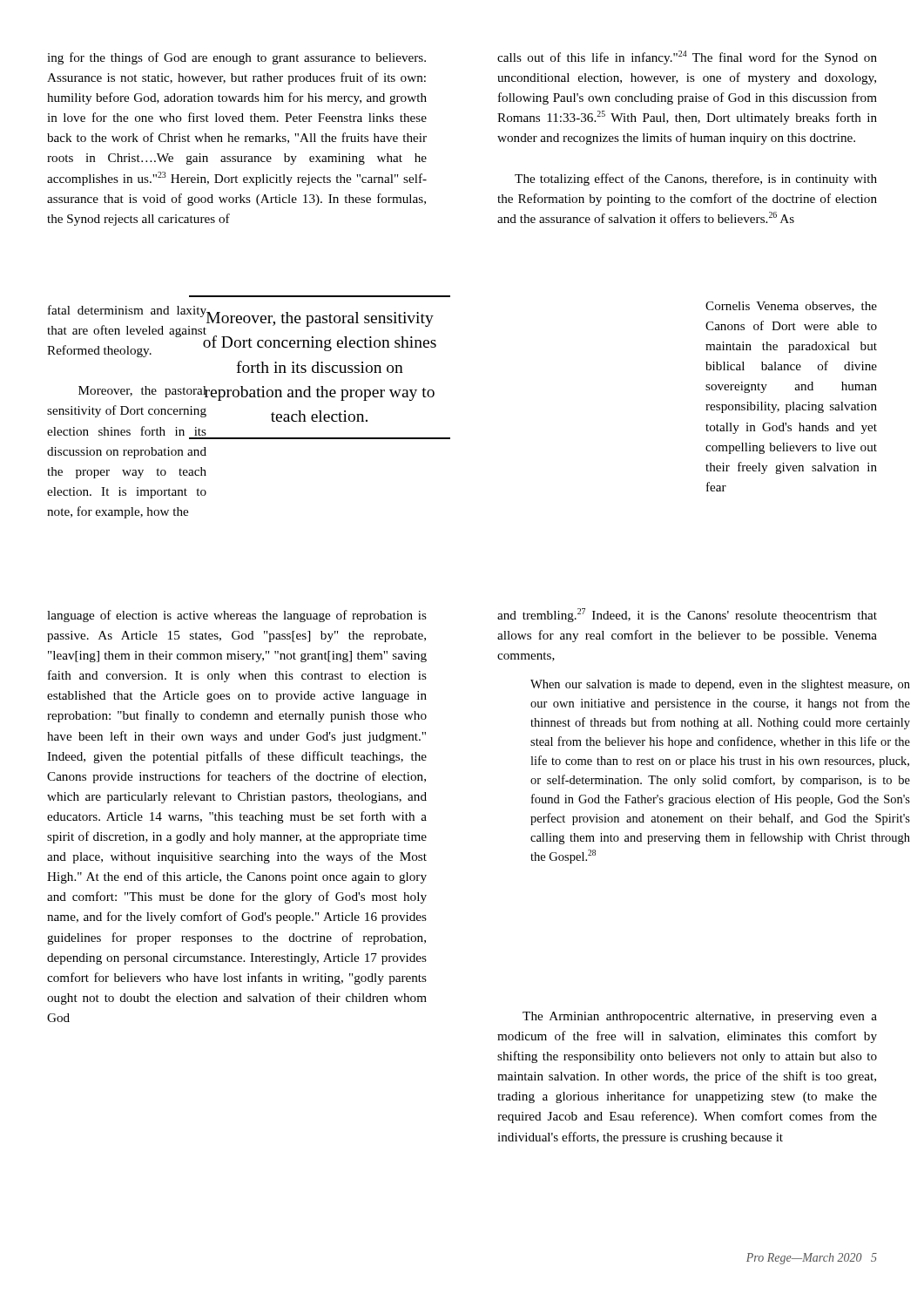Navigate to the passage starting "ing for the things of"
This screenshot has width=924, height=1307.
click(237, 138)
